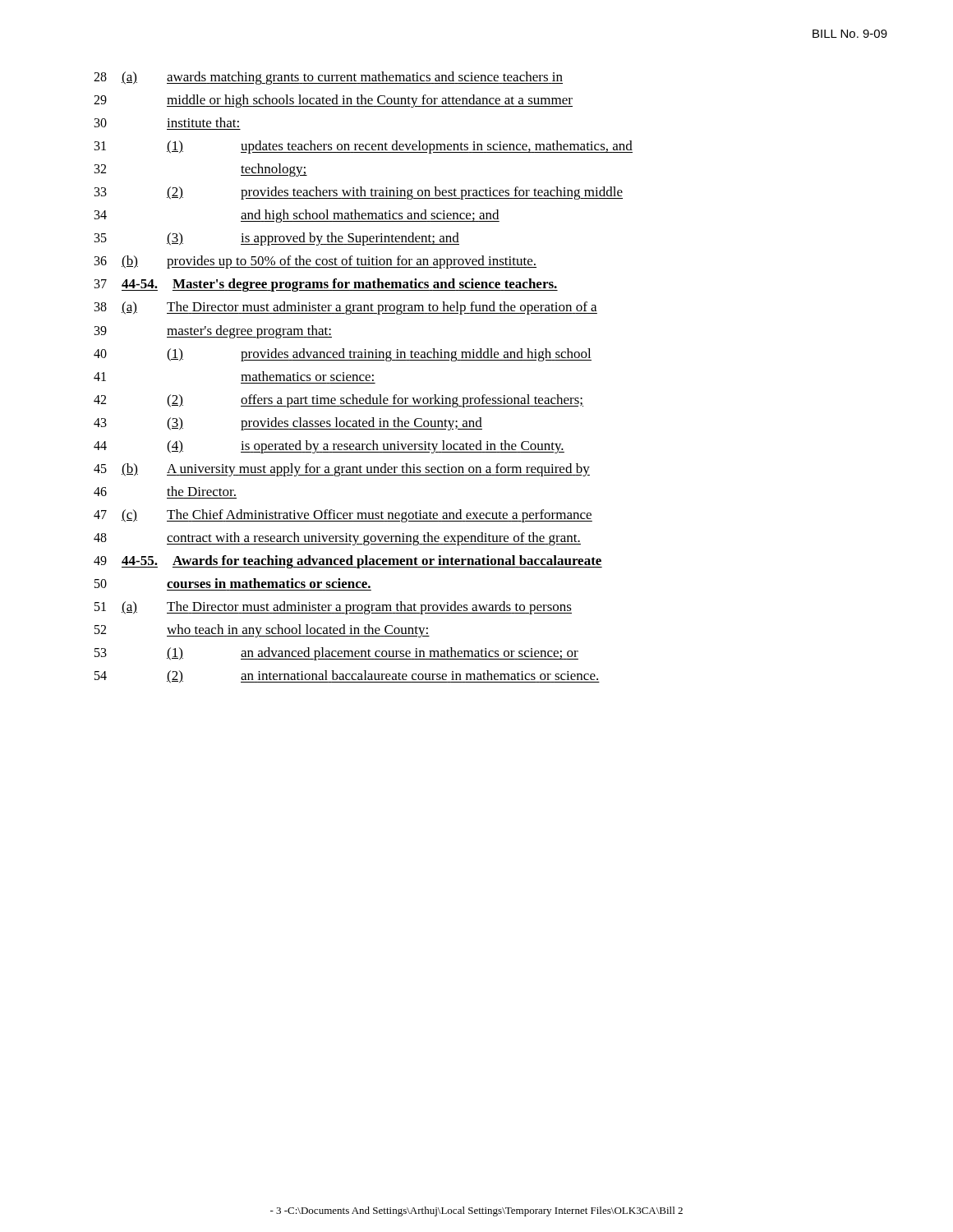Find the block on this page that starts "36 (b) provides up to"
The height and width of the screenshot is (1232, 953).
476,261
